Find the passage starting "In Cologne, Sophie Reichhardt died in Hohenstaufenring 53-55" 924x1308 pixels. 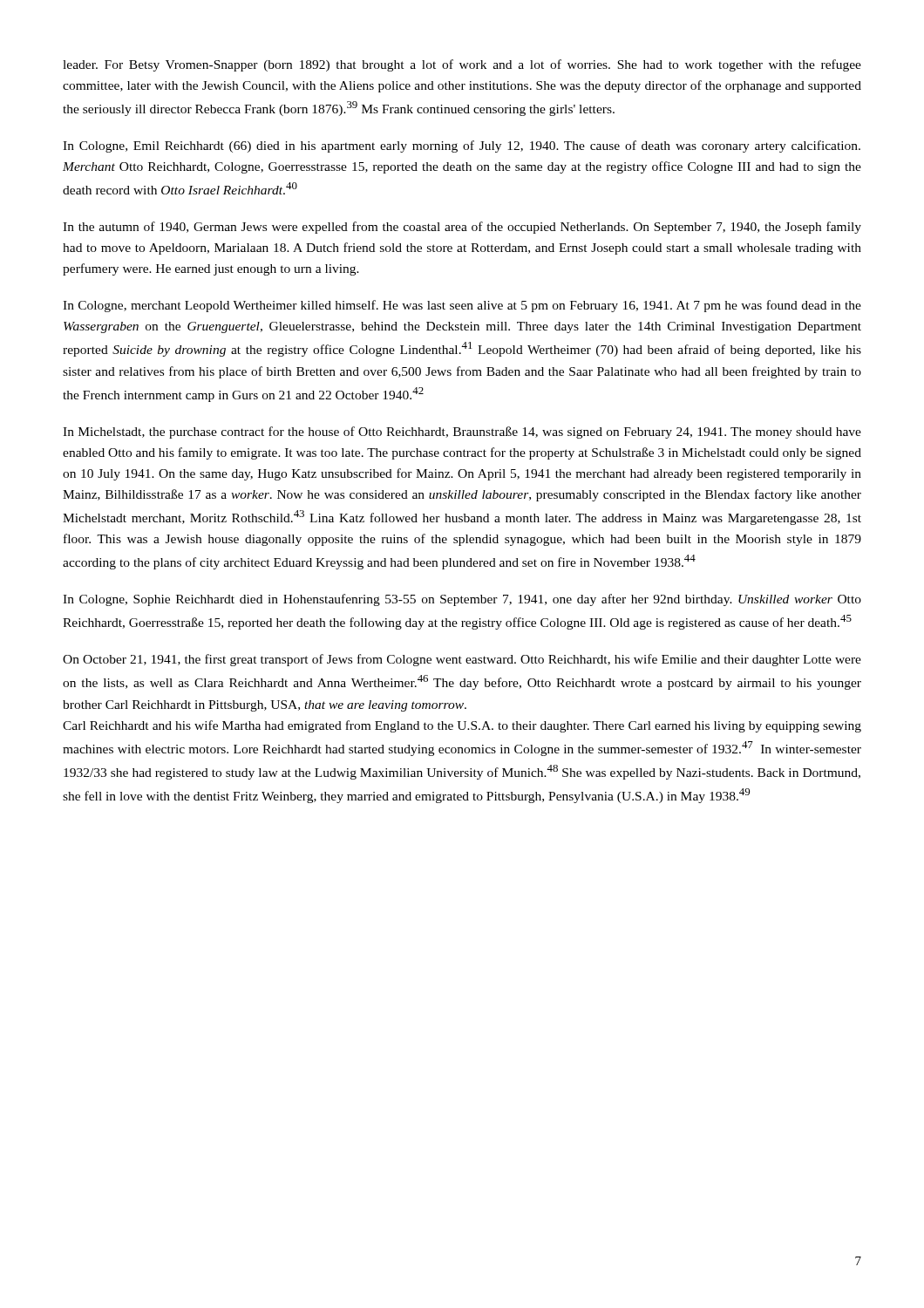tap(462, 611)
